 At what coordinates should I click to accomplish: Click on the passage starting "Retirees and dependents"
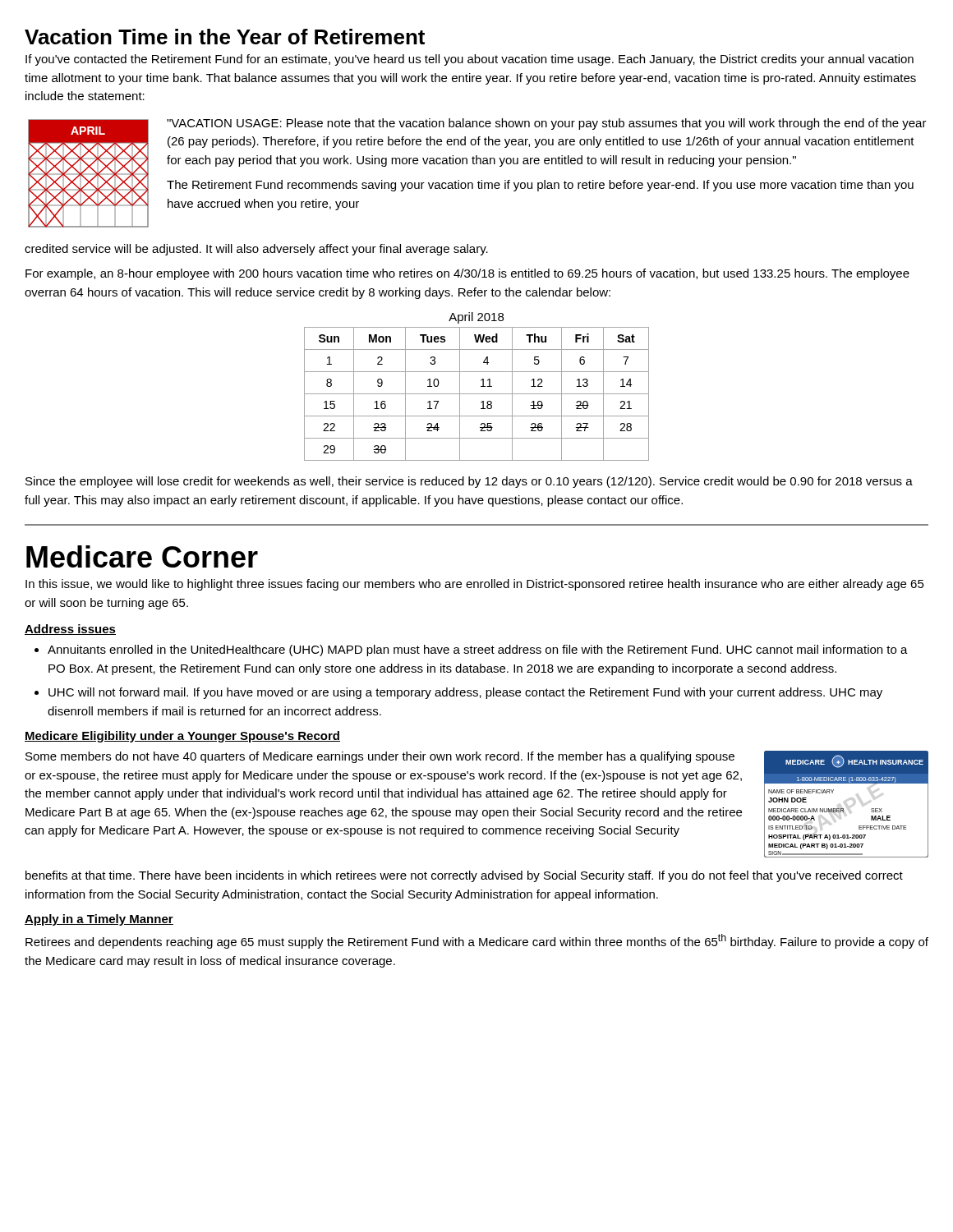(x=476, y=950)
